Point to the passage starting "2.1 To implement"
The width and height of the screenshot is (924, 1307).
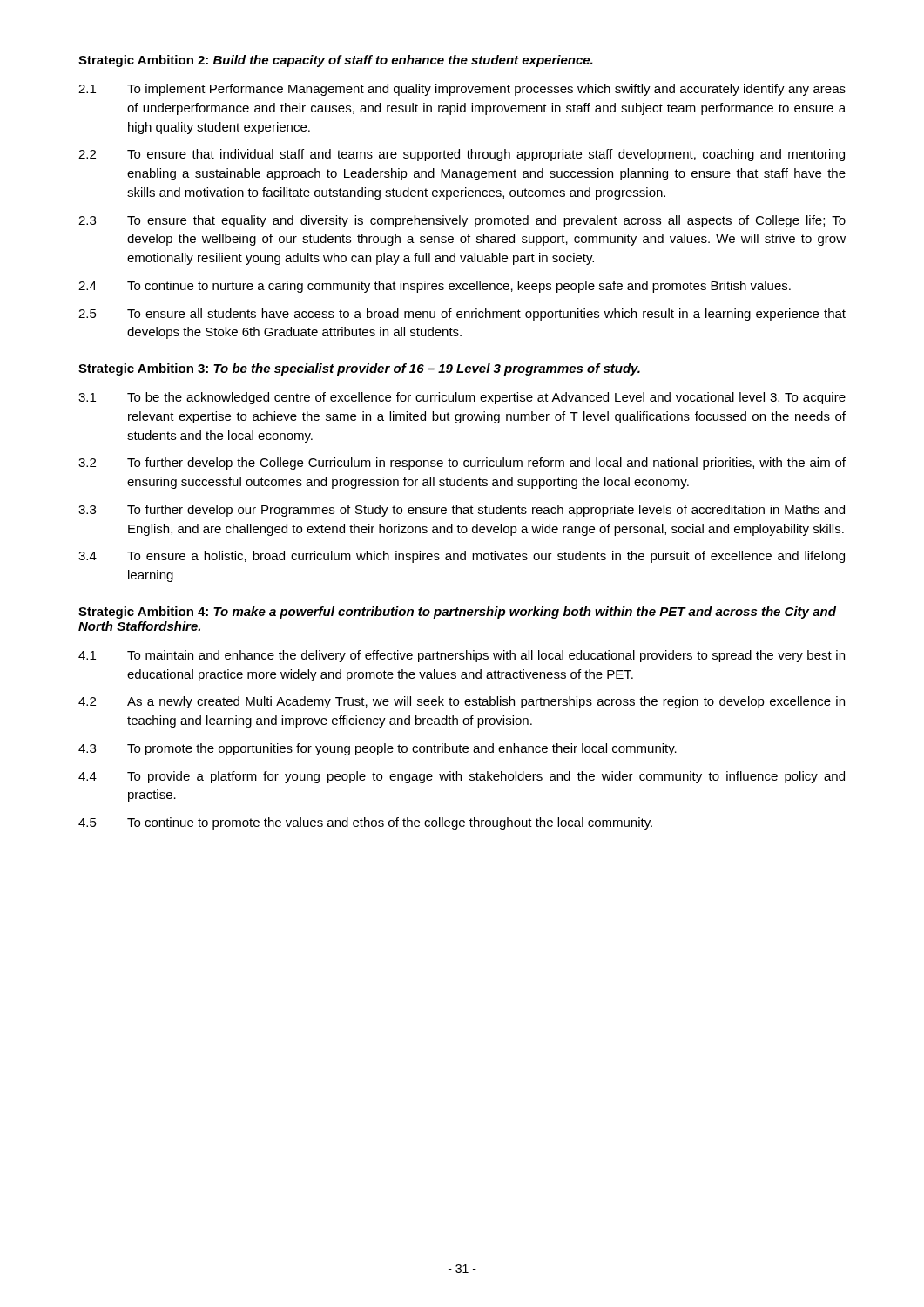point(462,108)
